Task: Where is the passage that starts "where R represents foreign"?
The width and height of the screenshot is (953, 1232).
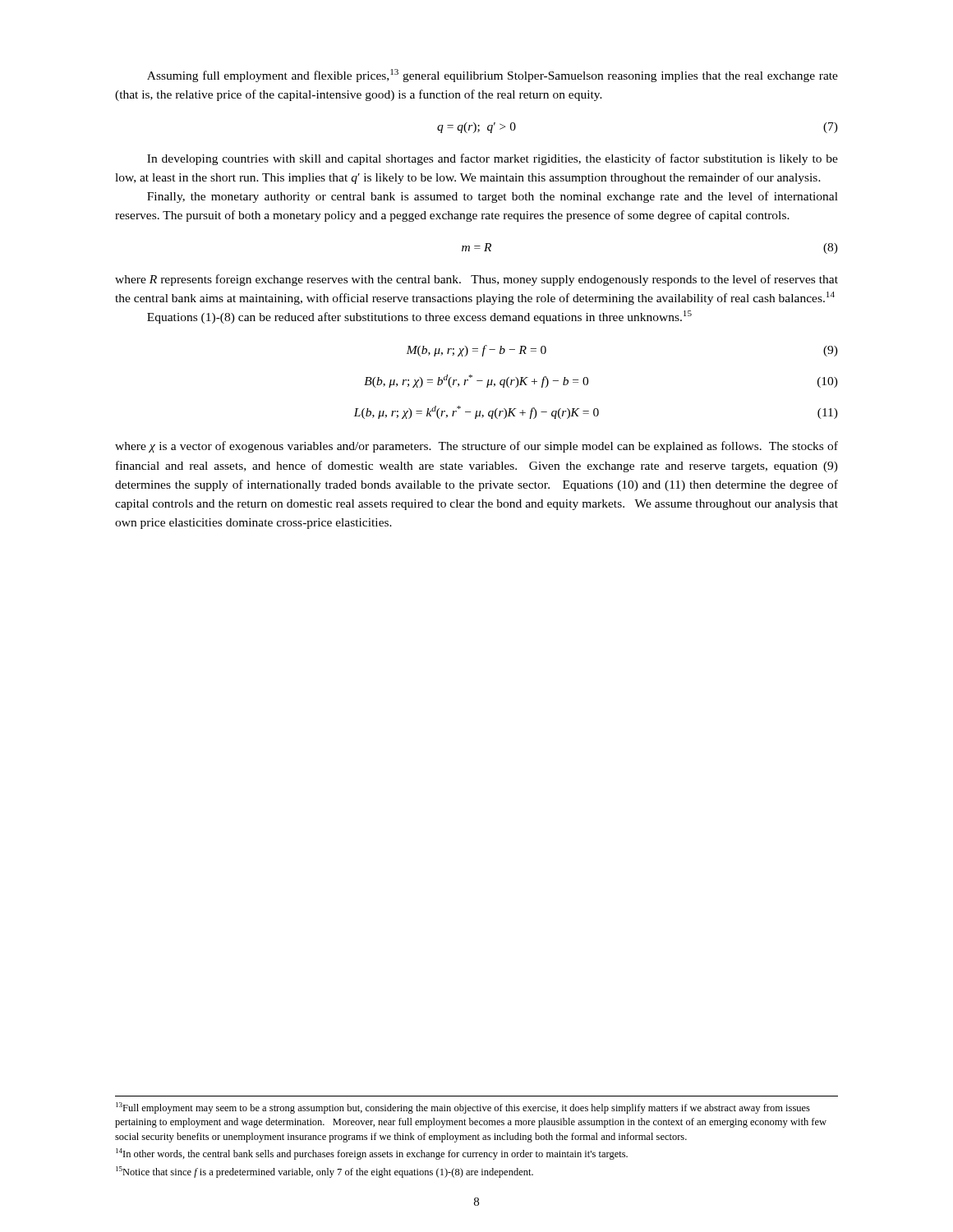Action: coord(476,288)
